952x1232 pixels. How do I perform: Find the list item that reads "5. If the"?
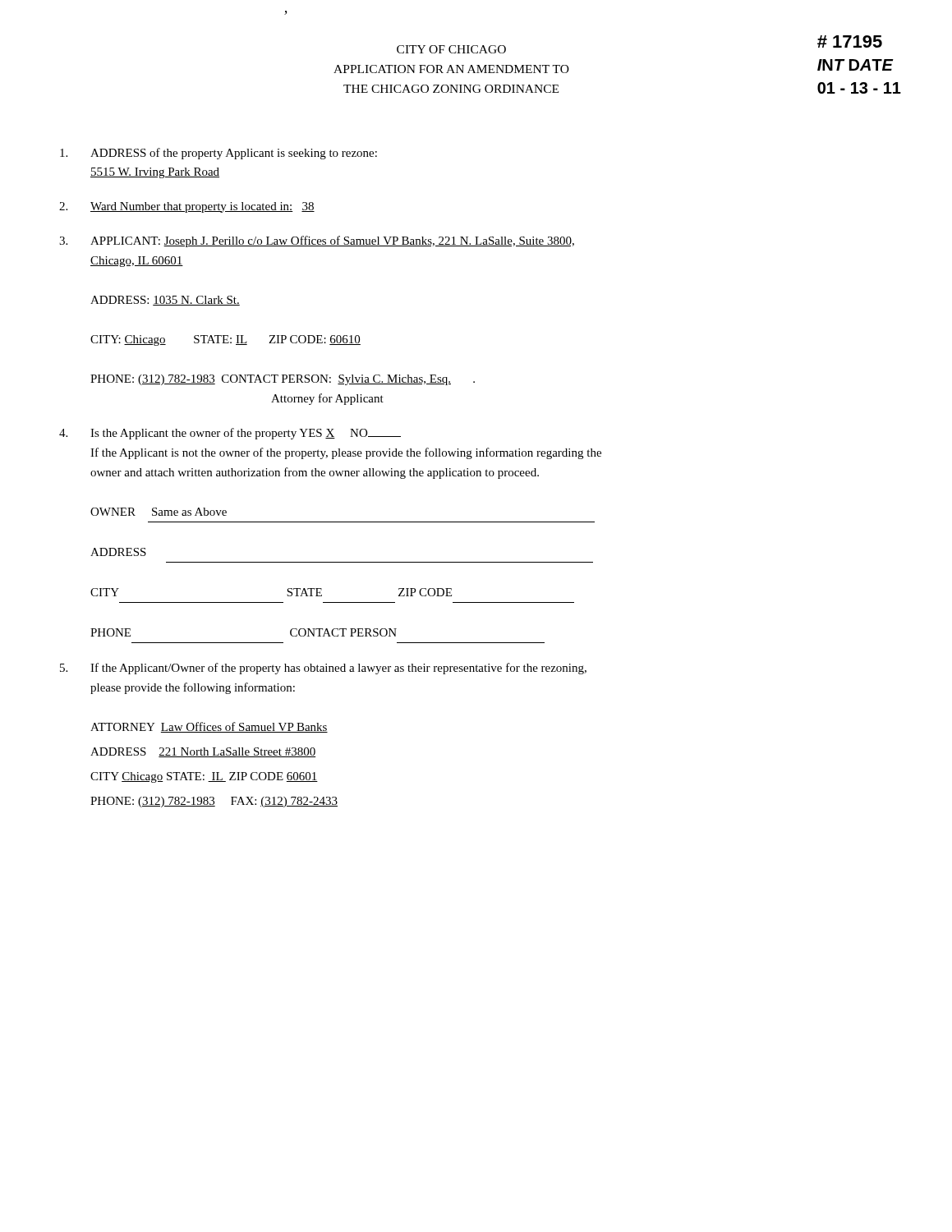tap(323, 669)
